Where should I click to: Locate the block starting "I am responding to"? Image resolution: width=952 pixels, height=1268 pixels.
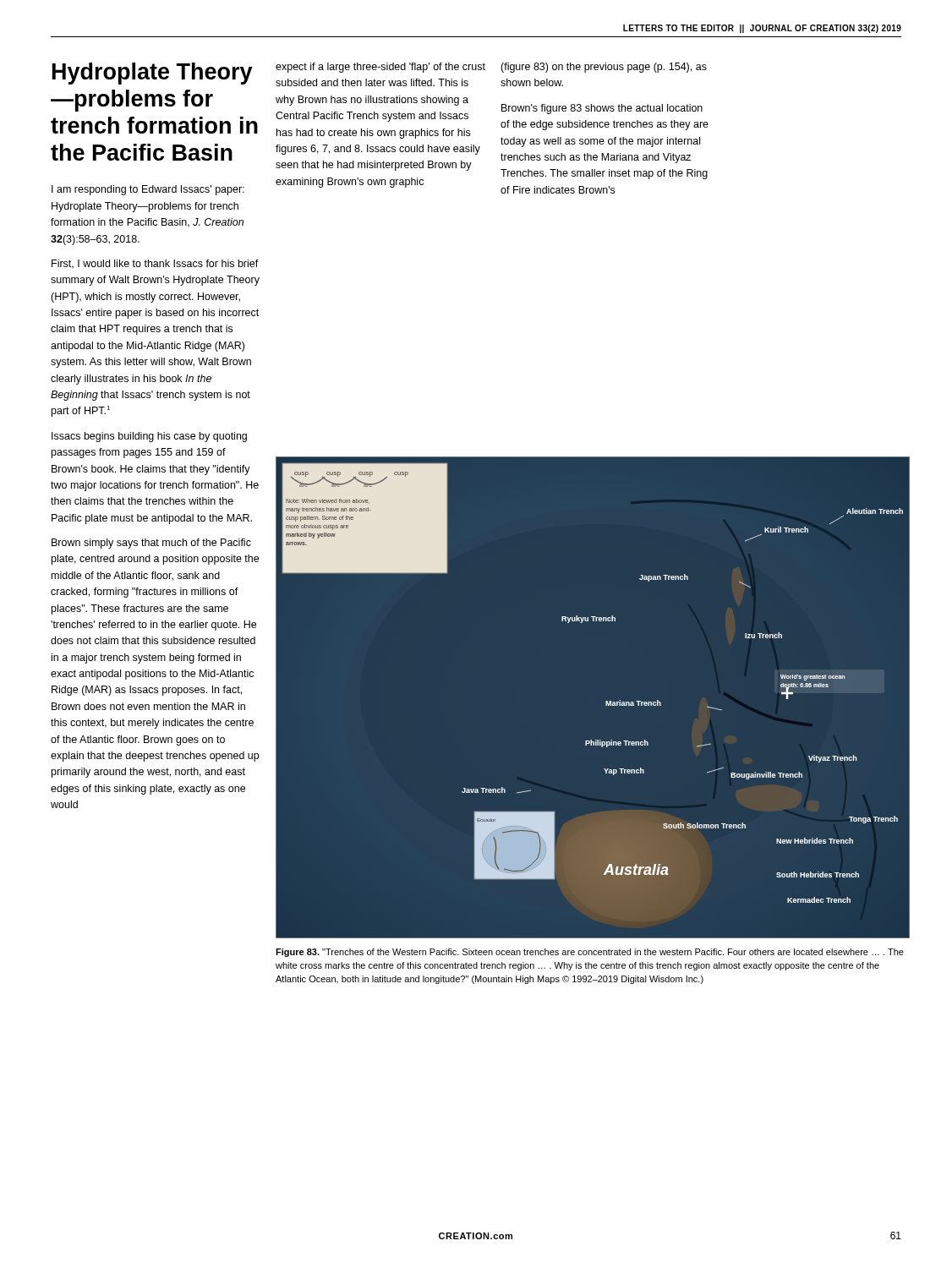pos(156,498)
